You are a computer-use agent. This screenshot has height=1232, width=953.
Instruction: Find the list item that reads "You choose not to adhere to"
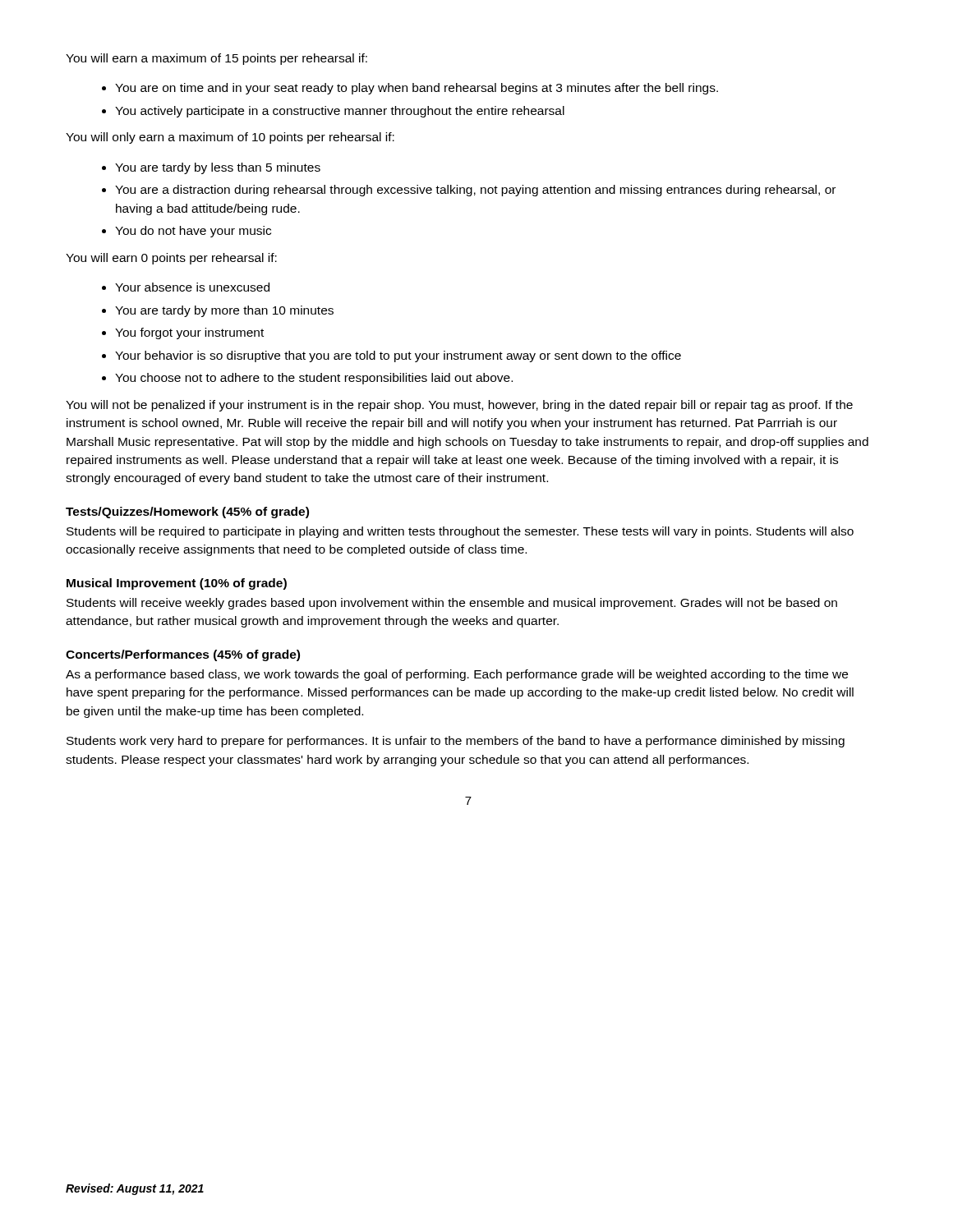point(314,377)
